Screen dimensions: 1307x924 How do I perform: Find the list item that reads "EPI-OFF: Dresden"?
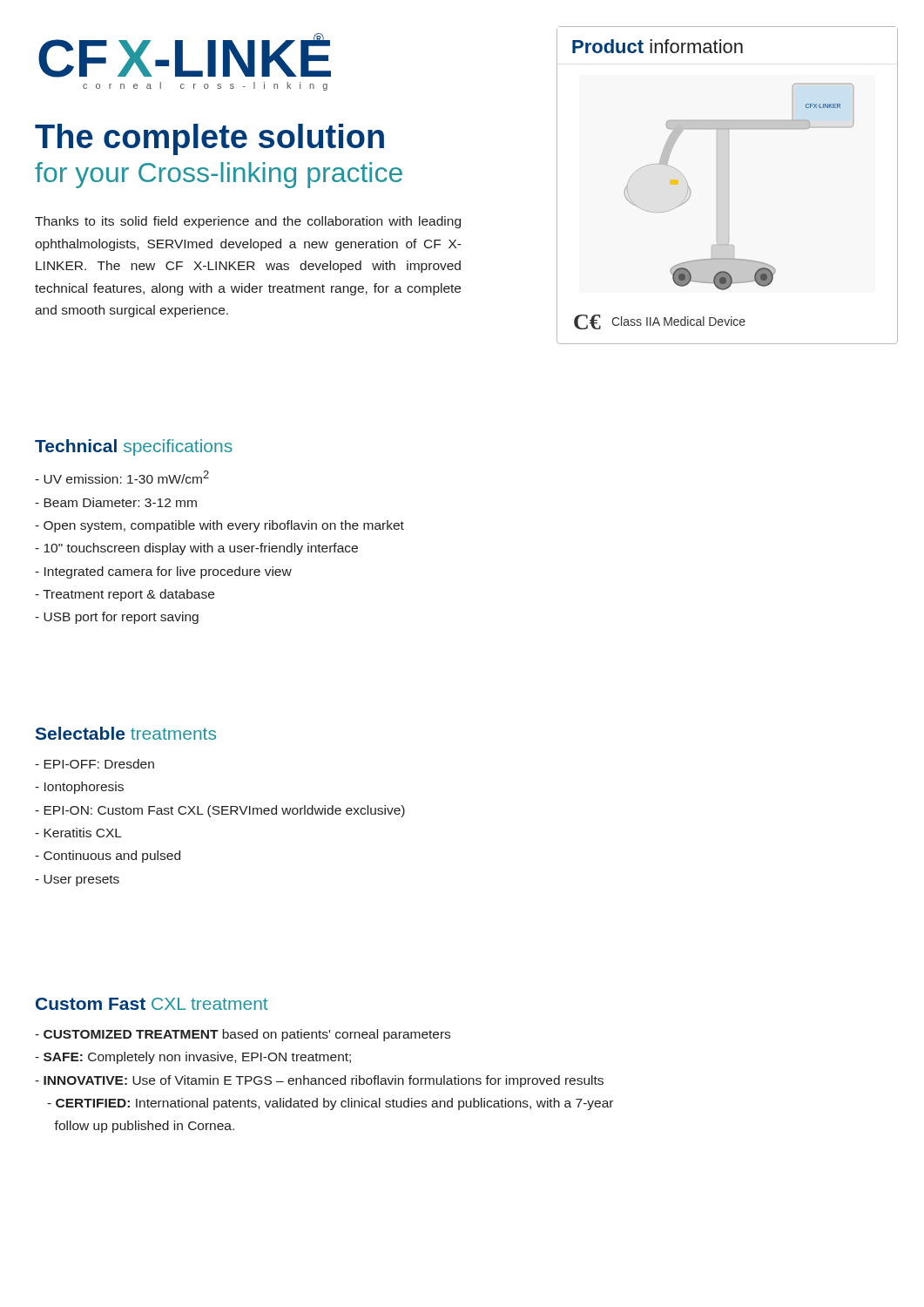pos(95,764)
